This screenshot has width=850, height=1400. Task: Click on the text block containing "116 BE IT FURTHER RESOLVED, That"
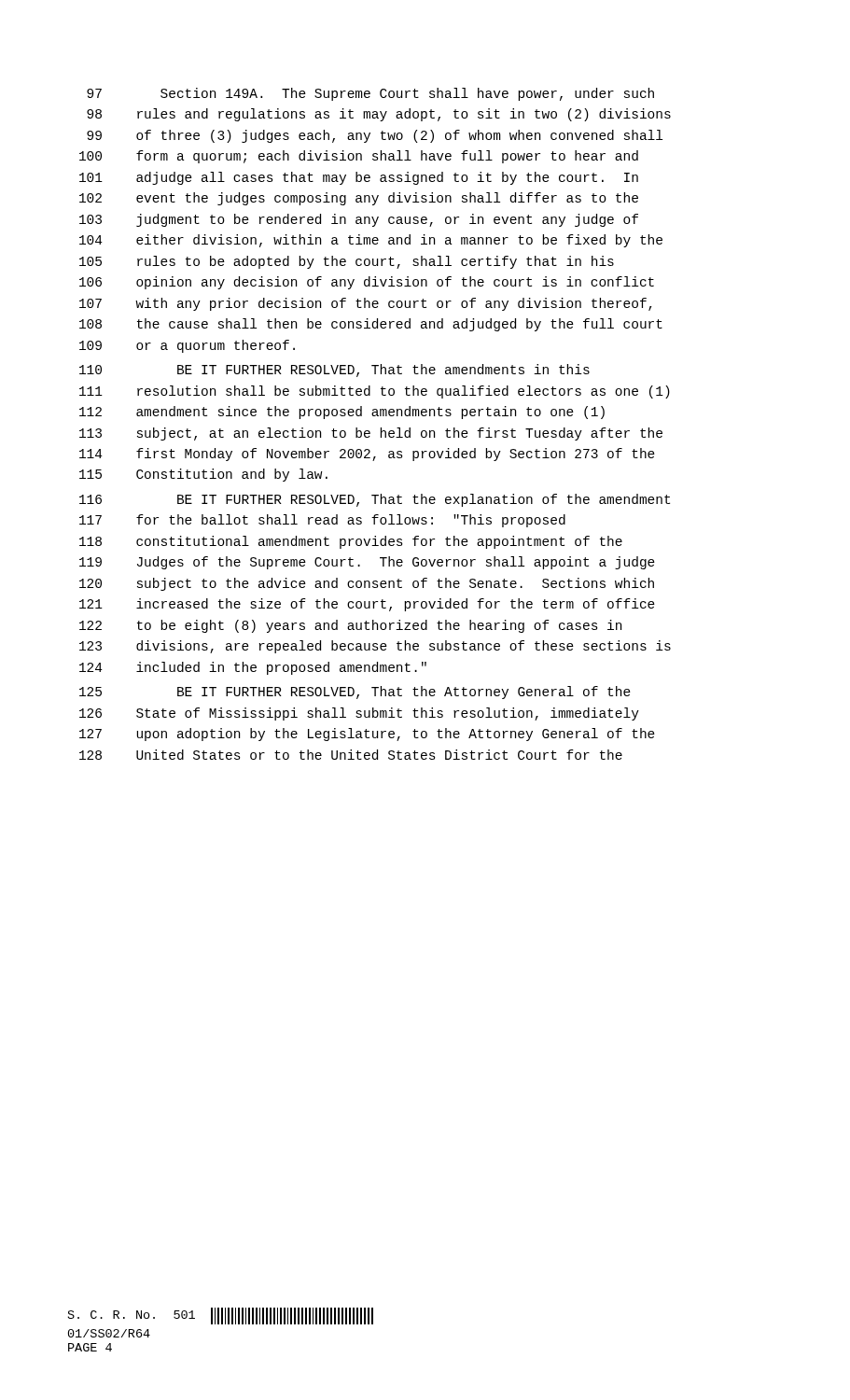tap(425, 584)
